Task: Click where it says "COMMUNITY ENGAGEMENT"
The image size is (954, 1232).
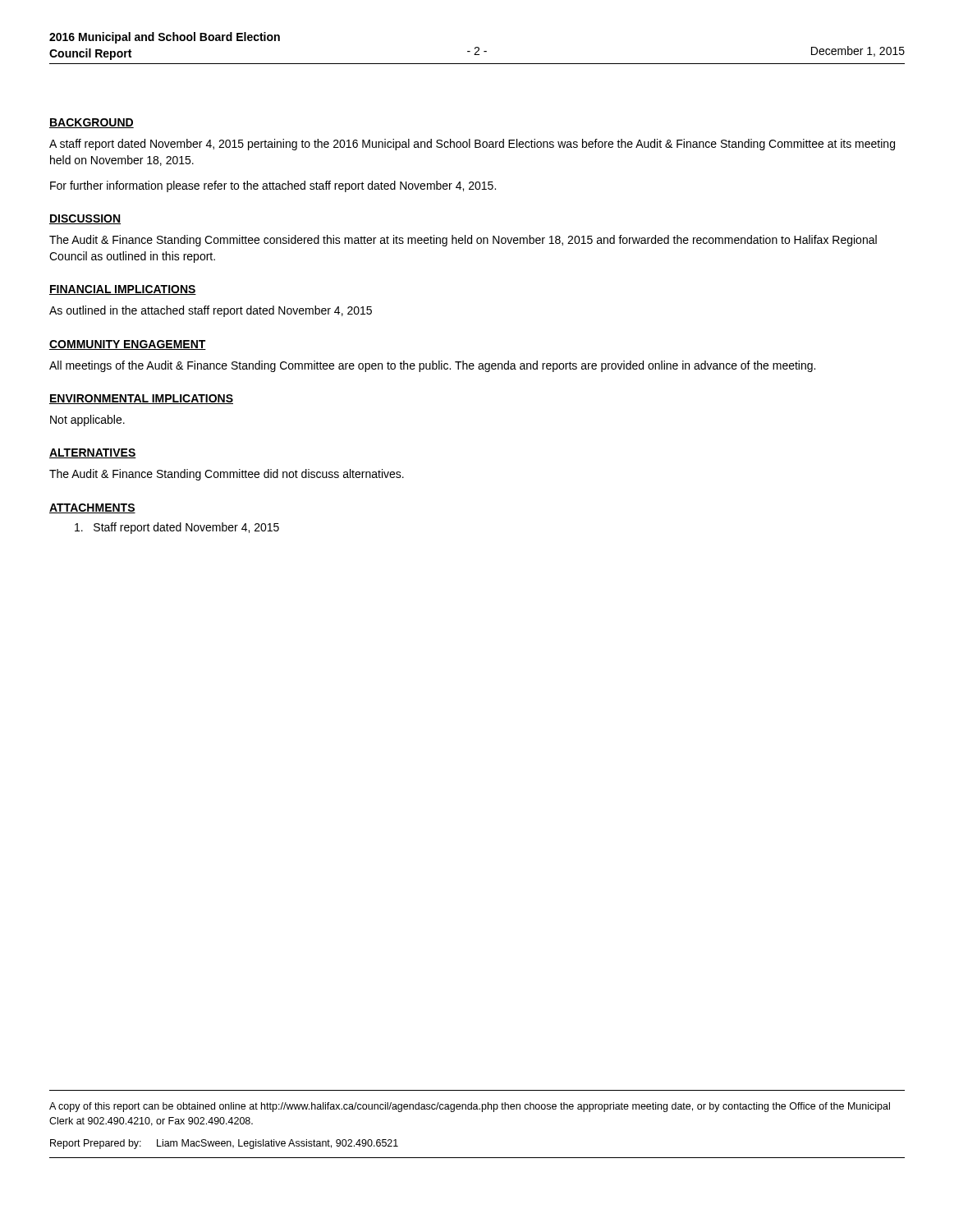Action: [127, 344]
